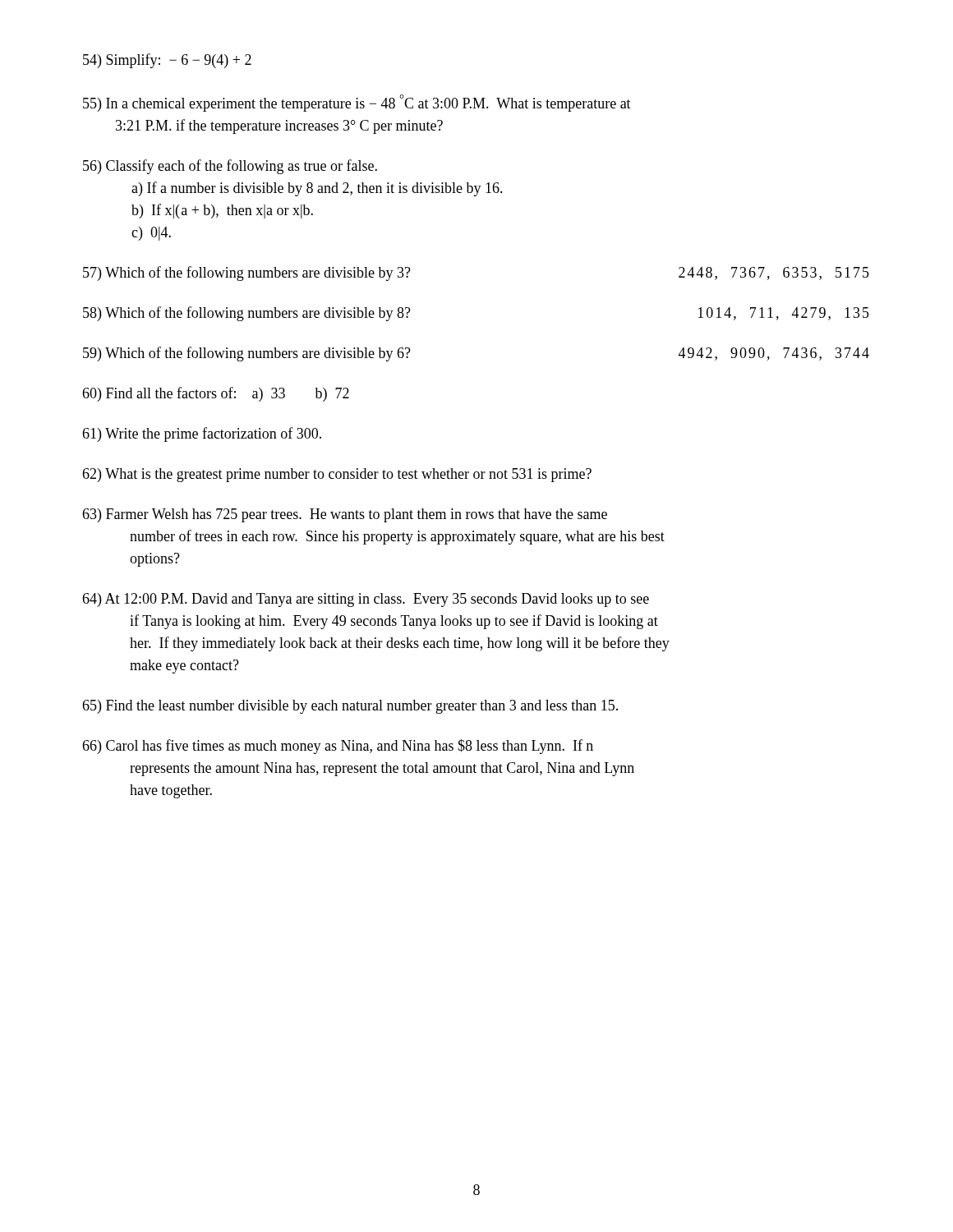Click on the list item with the text "54) Simplify: − 6 − 9(4) +"
Screen dimensions: 1232x953
click(167, 60)
